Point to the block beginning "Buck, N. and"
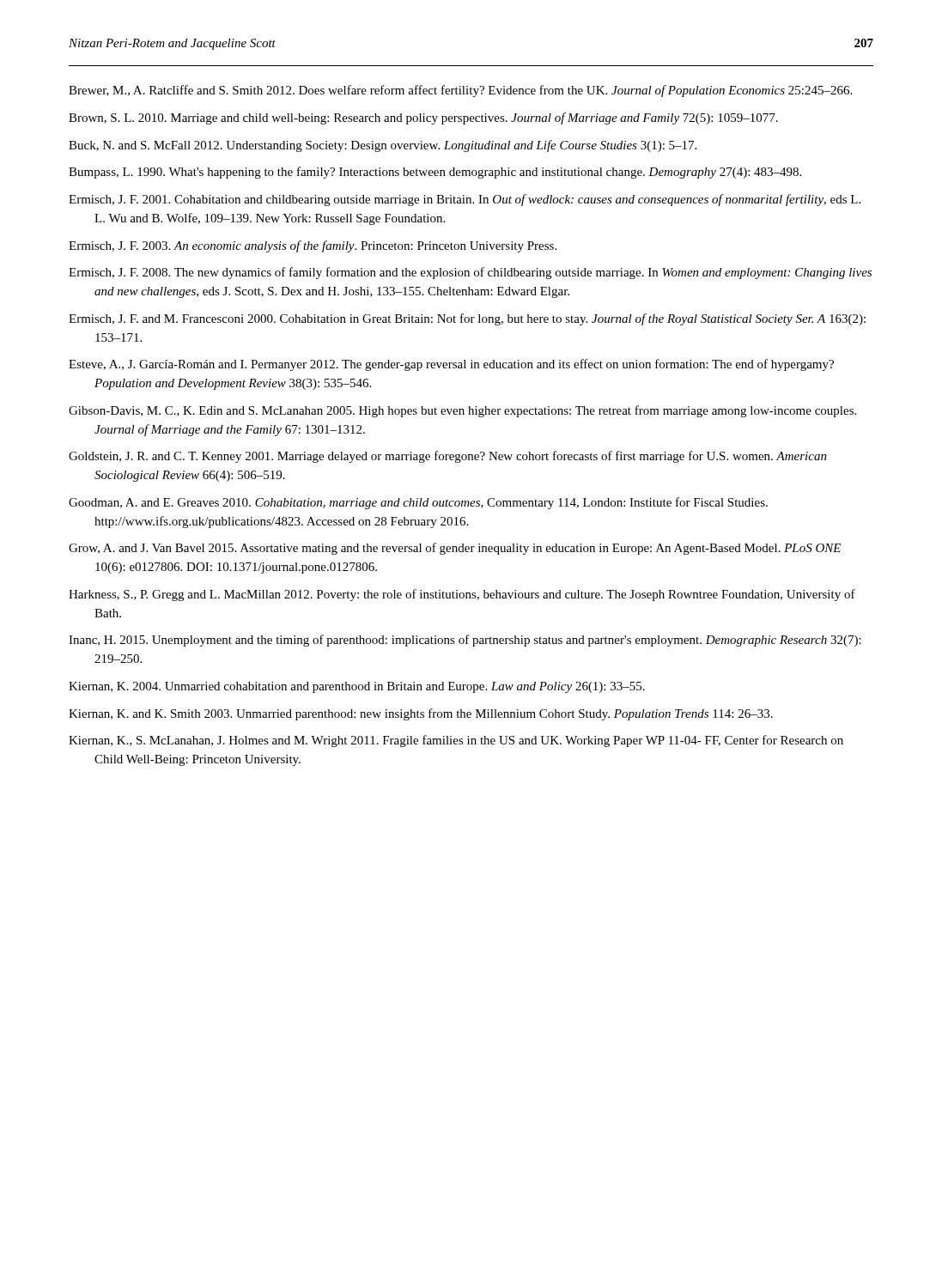The height and width of the screenshot is (1288, 942). click(x=383, y=145)
